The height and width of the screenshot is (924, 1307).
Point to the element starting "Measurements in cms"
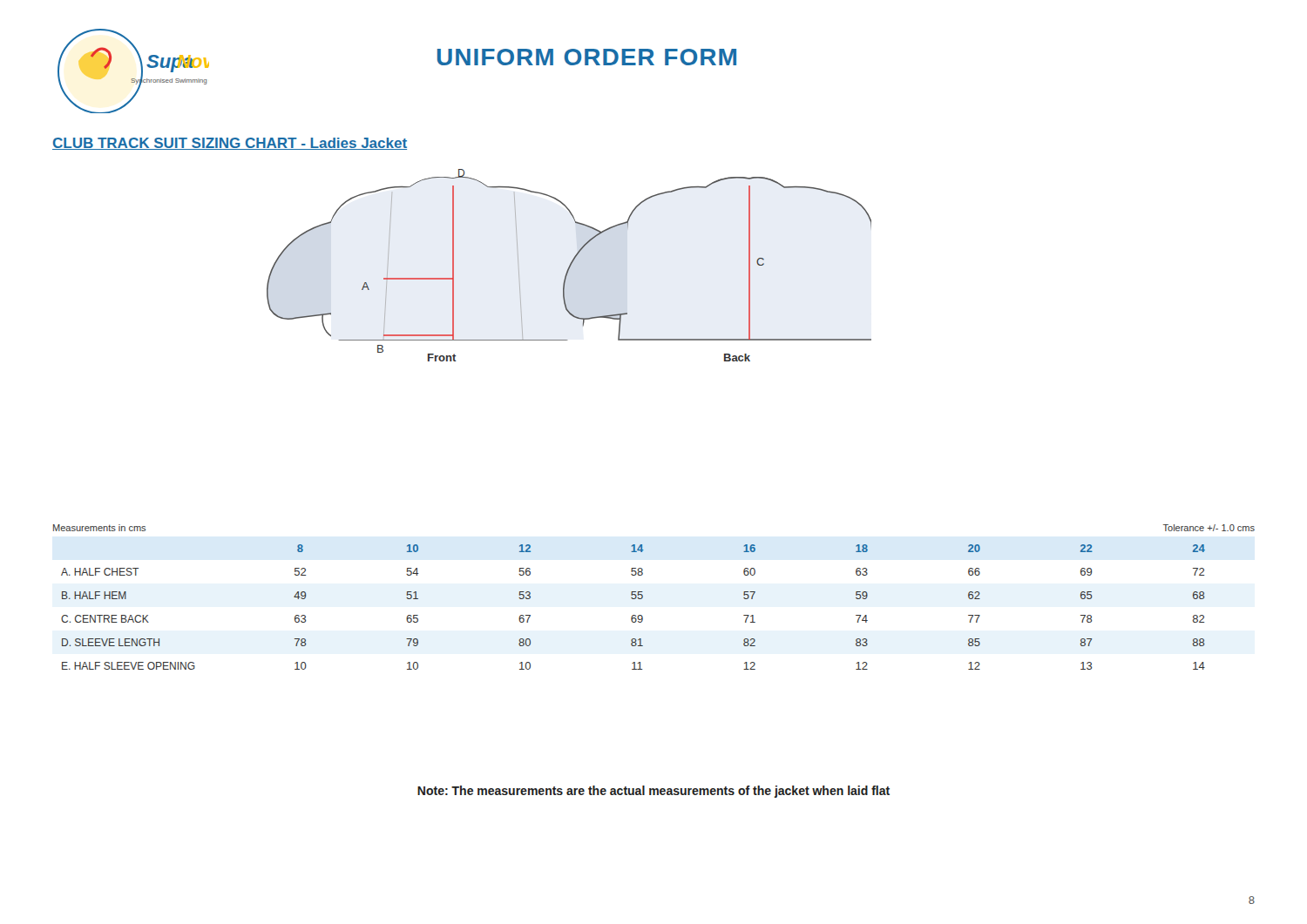pos(99,528)
